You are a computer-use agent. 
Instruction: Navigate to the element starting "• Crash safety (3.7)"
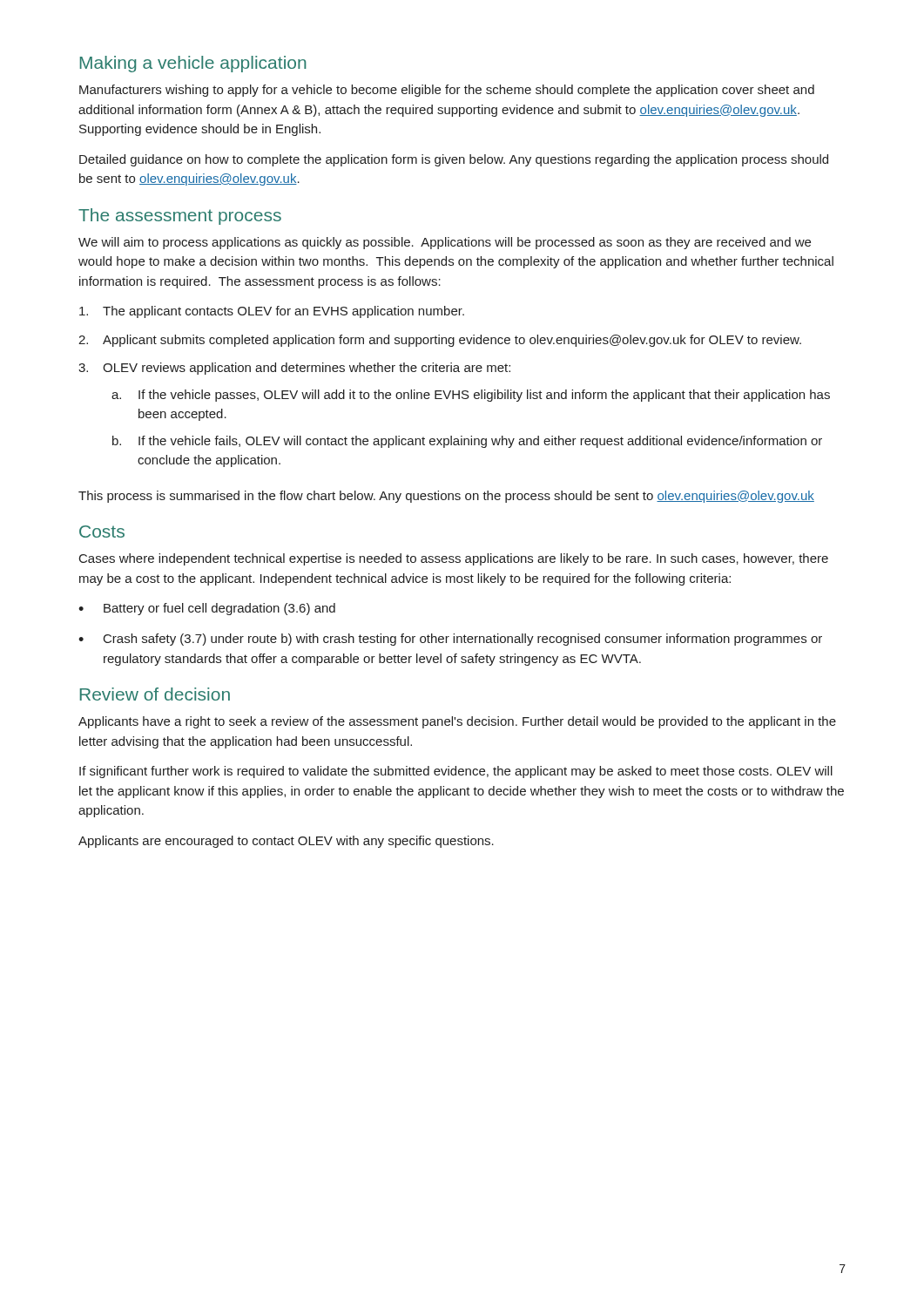click(x=462, y=649)
